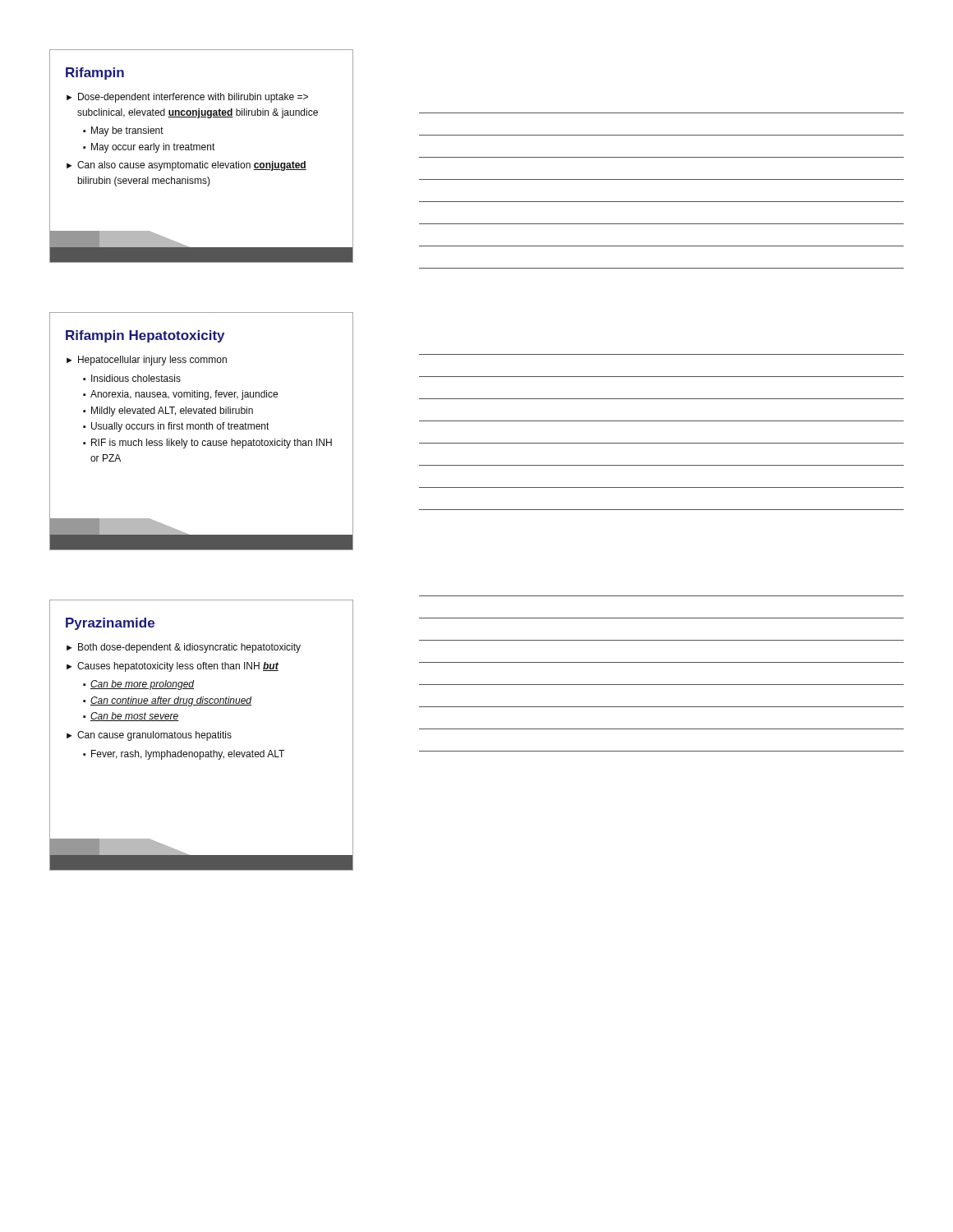The width and height of the screenshot is (953, 1232).
Task: Find the text block starting "▪ Can be more prolonged"
Action: pyautogui.click(x=138, y=685)
